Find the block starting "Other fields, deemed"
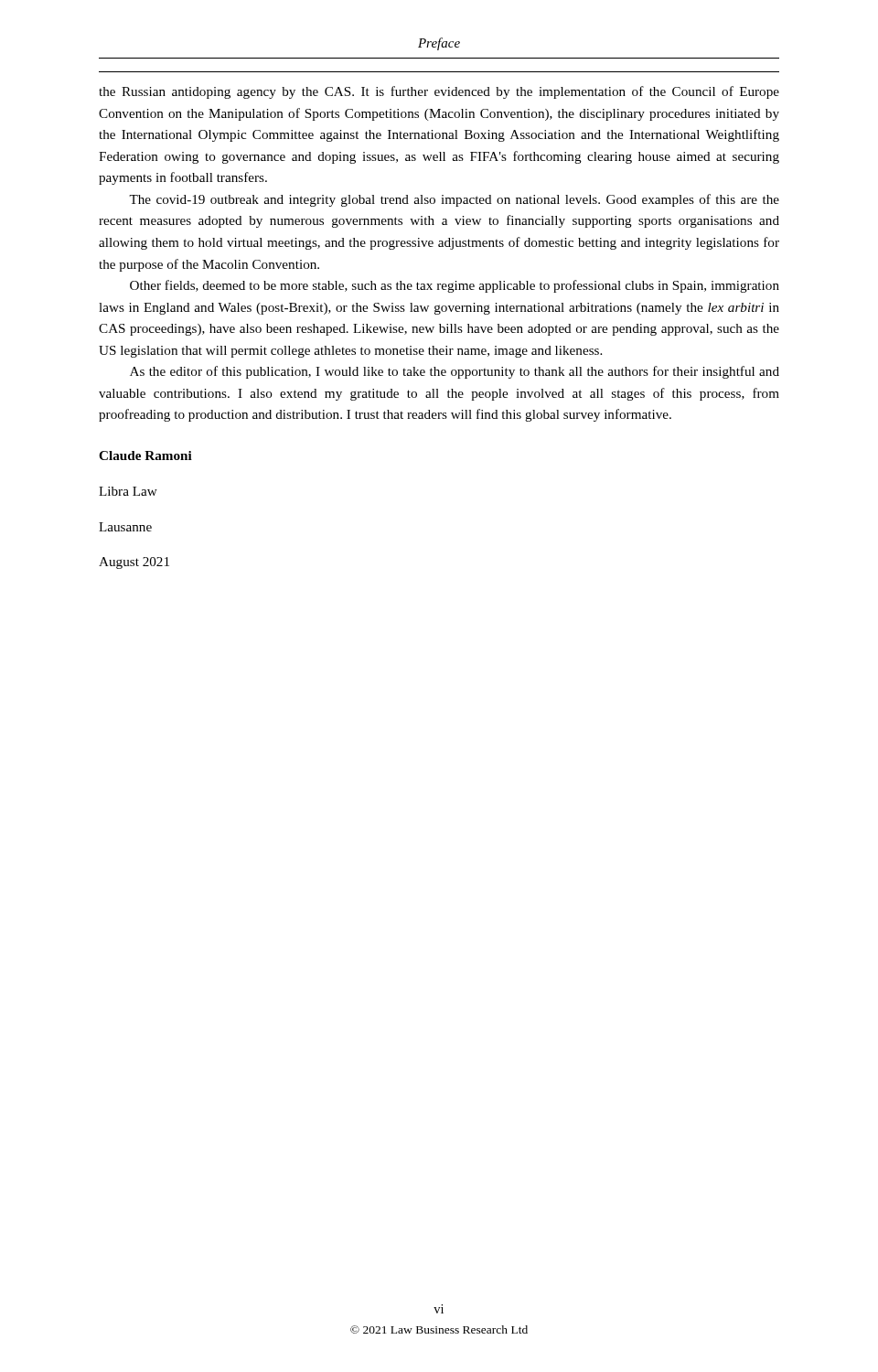This screenshot has height=1372, width=878. tap(439, 318)
